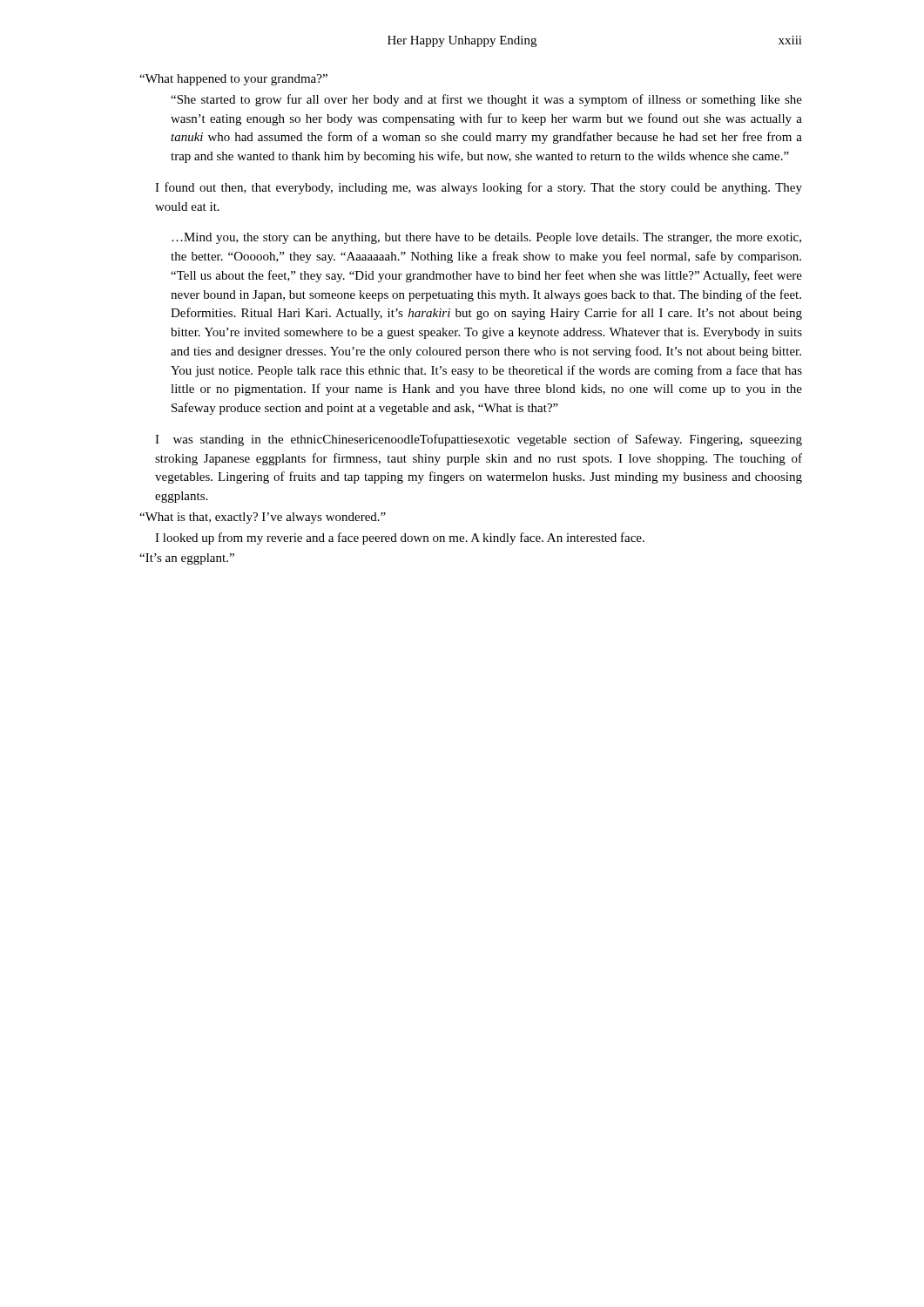924x1307 pixels.
Task: Click on the element starting "“What happened to your grandma?”"
Action: 233,80
